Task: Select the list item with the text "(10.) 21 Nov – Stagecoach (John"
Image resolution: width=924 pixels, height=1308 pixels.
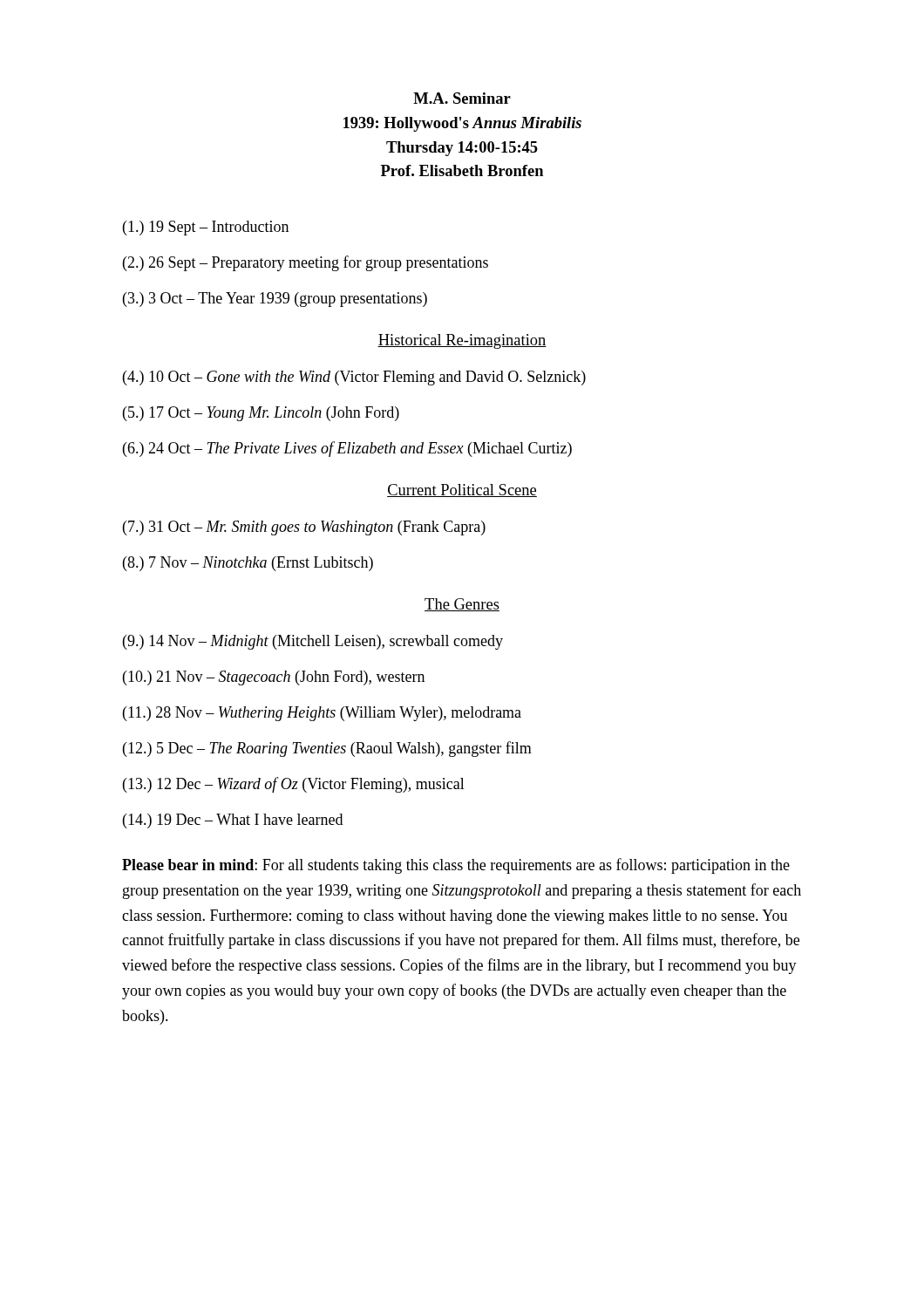Action: tap(274, 677)
